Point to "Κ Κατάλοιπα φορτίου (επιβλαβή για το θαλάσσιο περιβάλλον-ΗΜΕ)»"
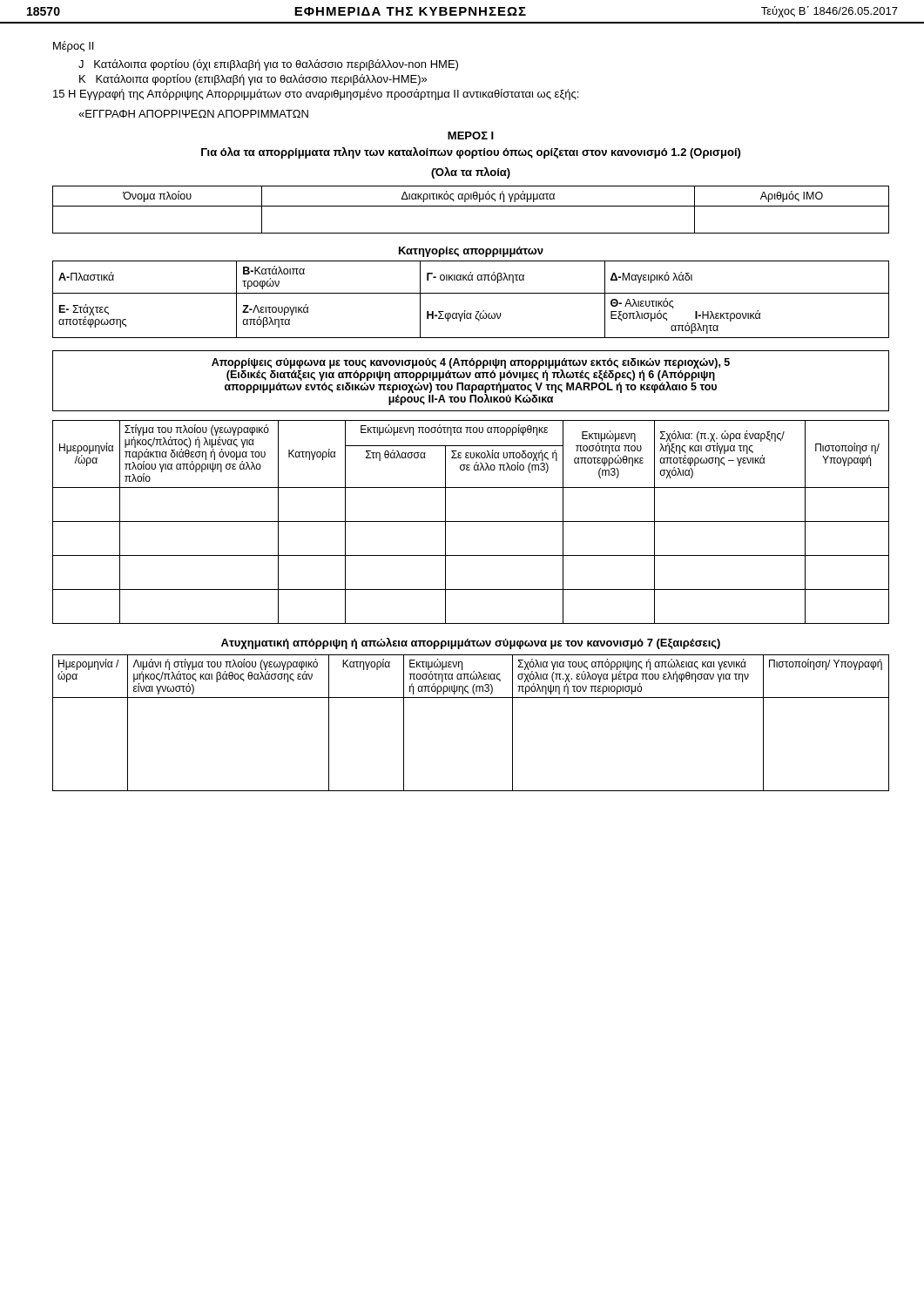Image resolution: width=924 pixels, height=1307 pixels. coord(253,79)
